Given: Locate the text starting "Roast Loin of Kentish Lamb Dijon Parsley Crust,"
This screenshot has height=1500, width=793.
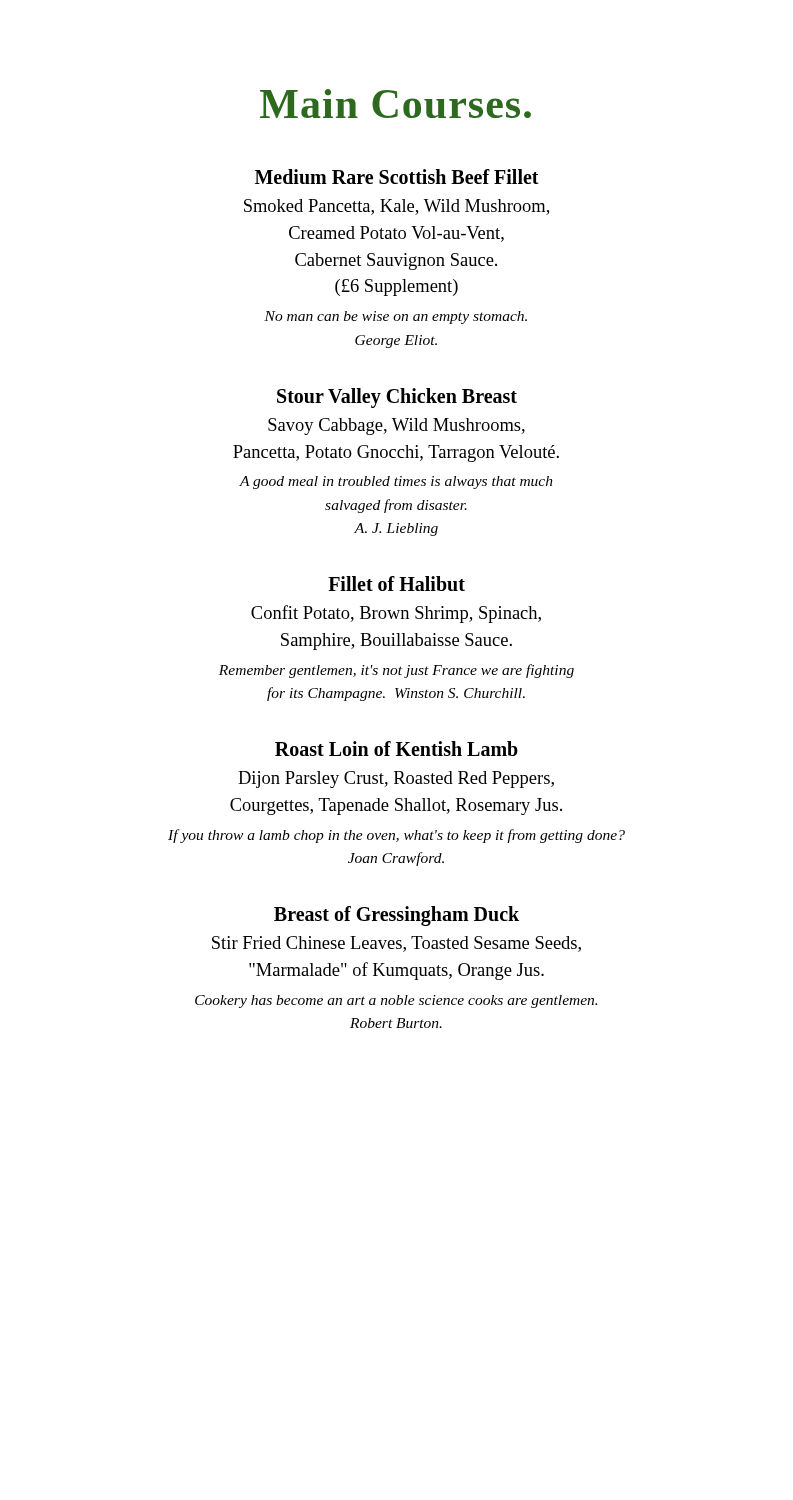Looking at the screenshot, I should point(396,804).
